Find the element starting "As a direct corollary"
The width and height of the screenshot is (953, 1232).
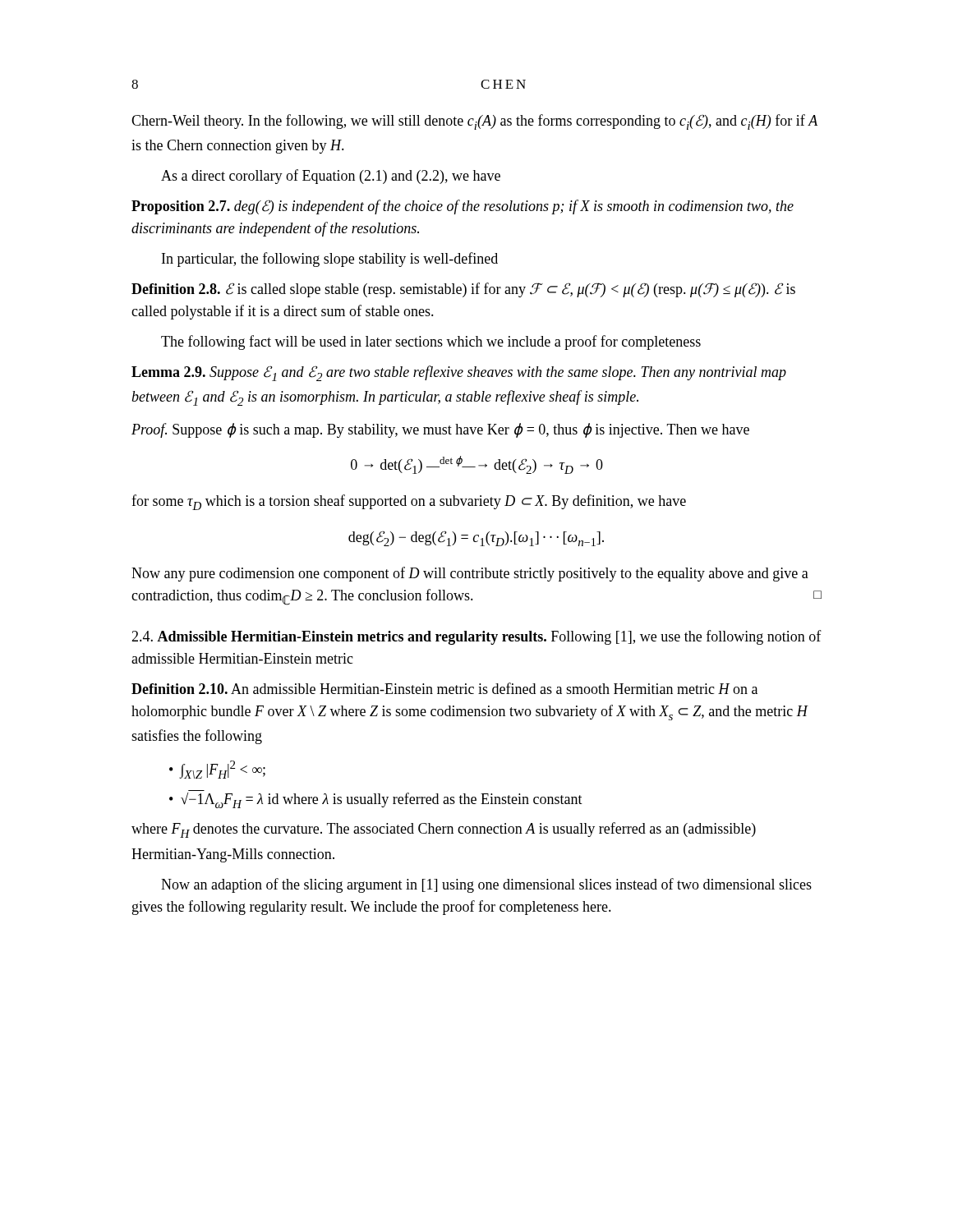[476, 176]
